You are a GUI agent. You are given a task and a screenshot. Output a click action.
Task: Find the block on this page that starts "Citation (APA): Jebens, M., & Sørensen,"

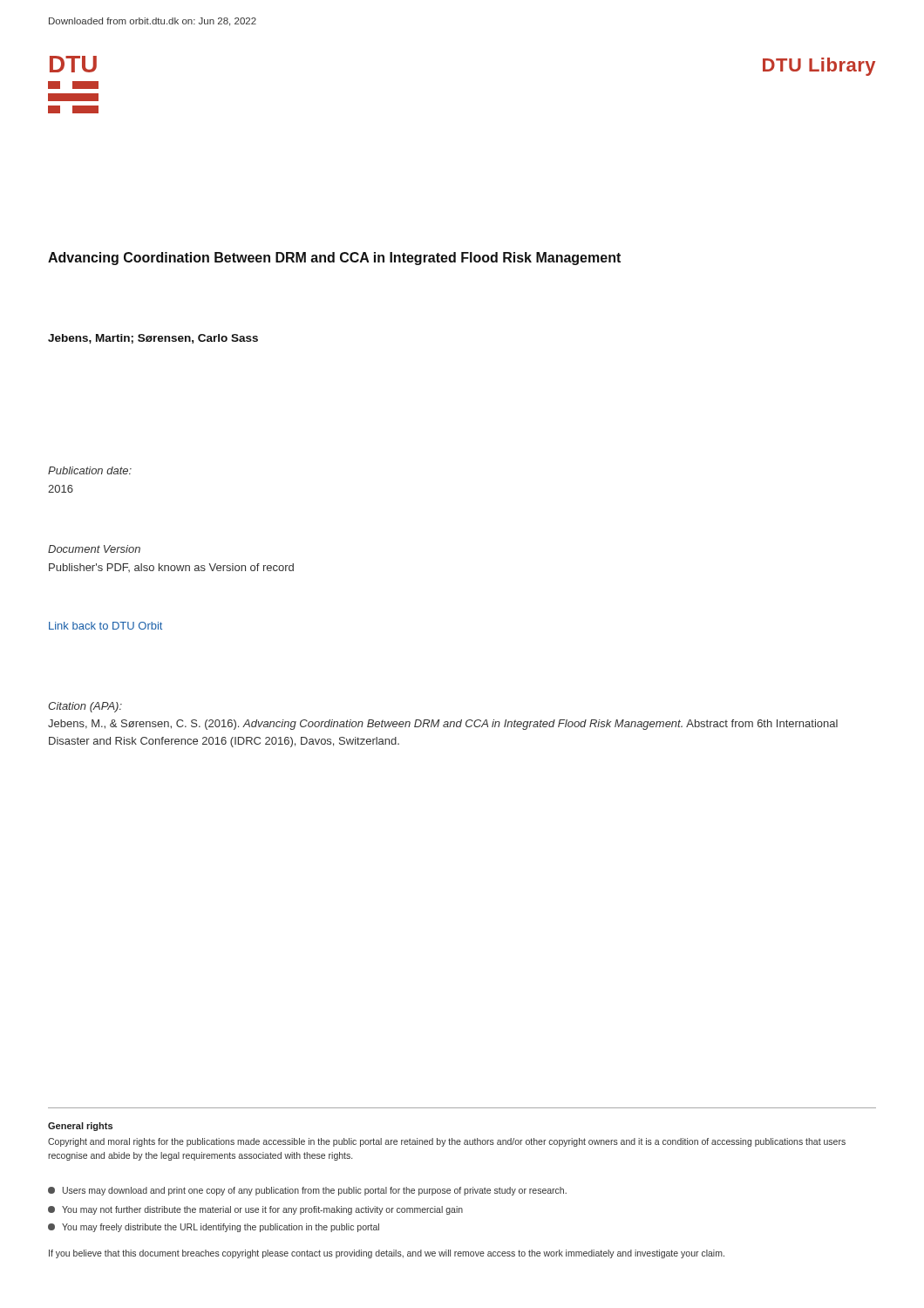coord(443,723)
